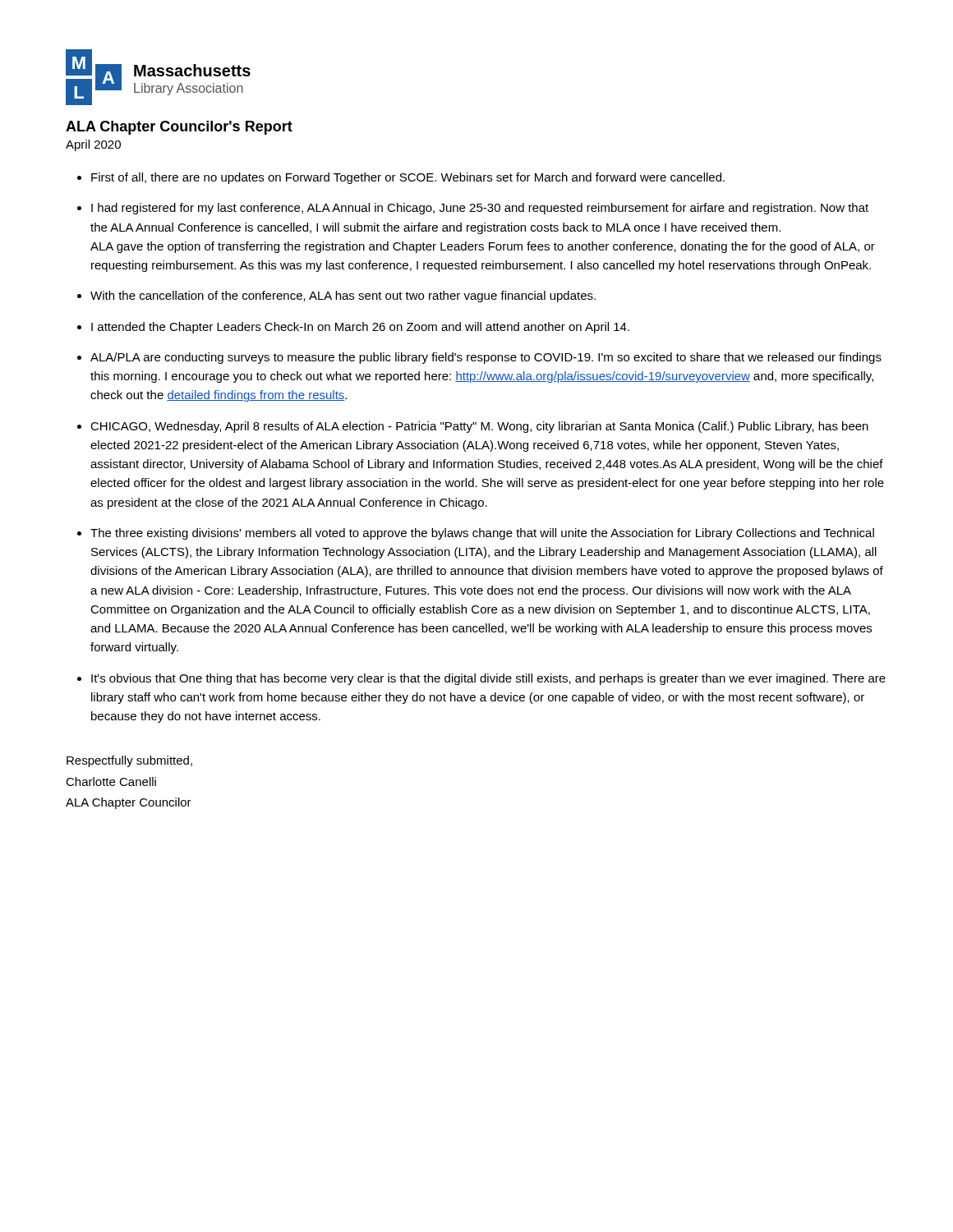
Task: Find the logo
Action: [x=476, y=79]
